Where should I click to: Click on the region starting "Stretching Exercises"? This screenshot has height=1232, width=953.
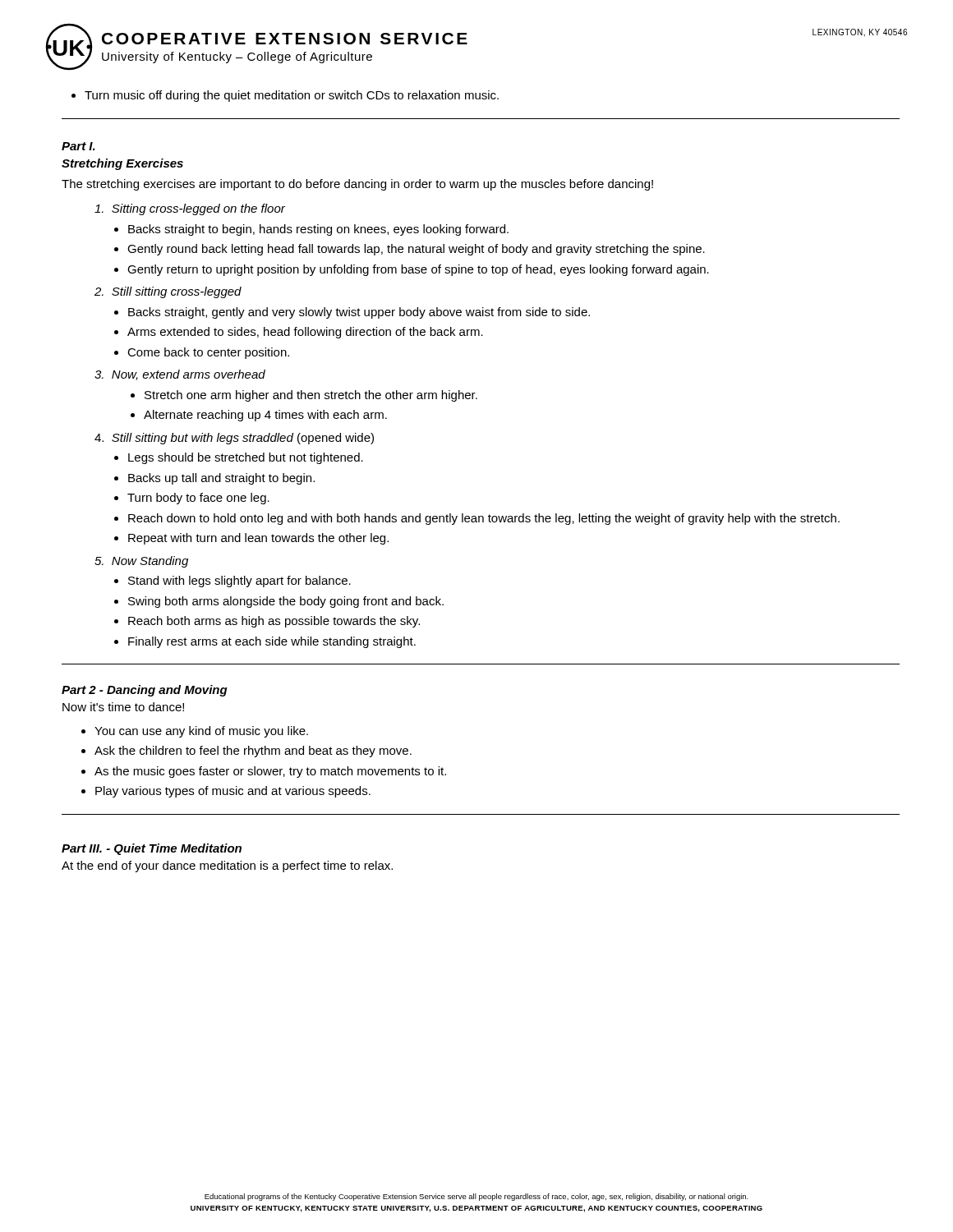point(123,163)
